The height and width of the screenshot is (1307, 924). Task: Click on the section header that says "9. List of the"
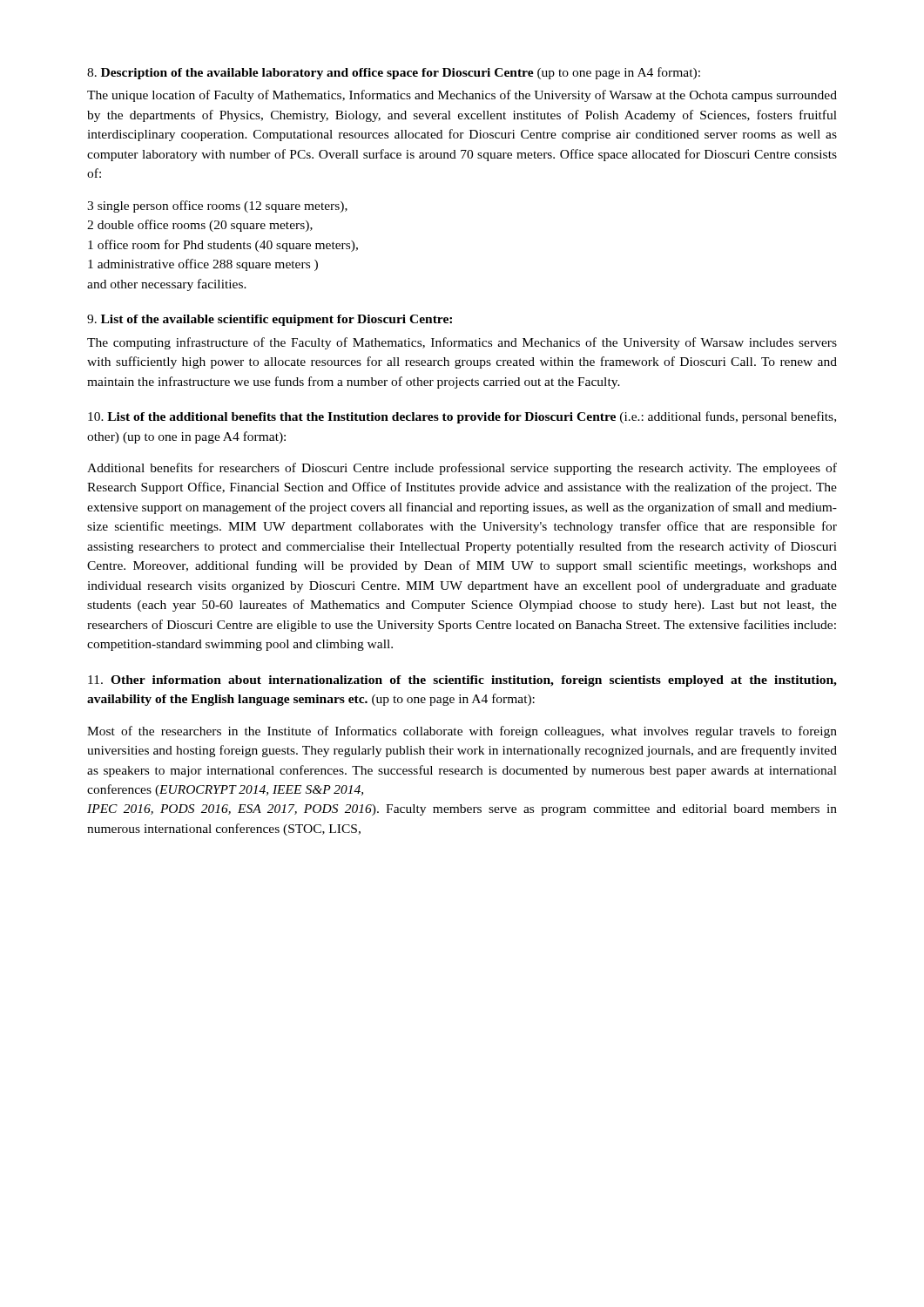click(462, 319)
